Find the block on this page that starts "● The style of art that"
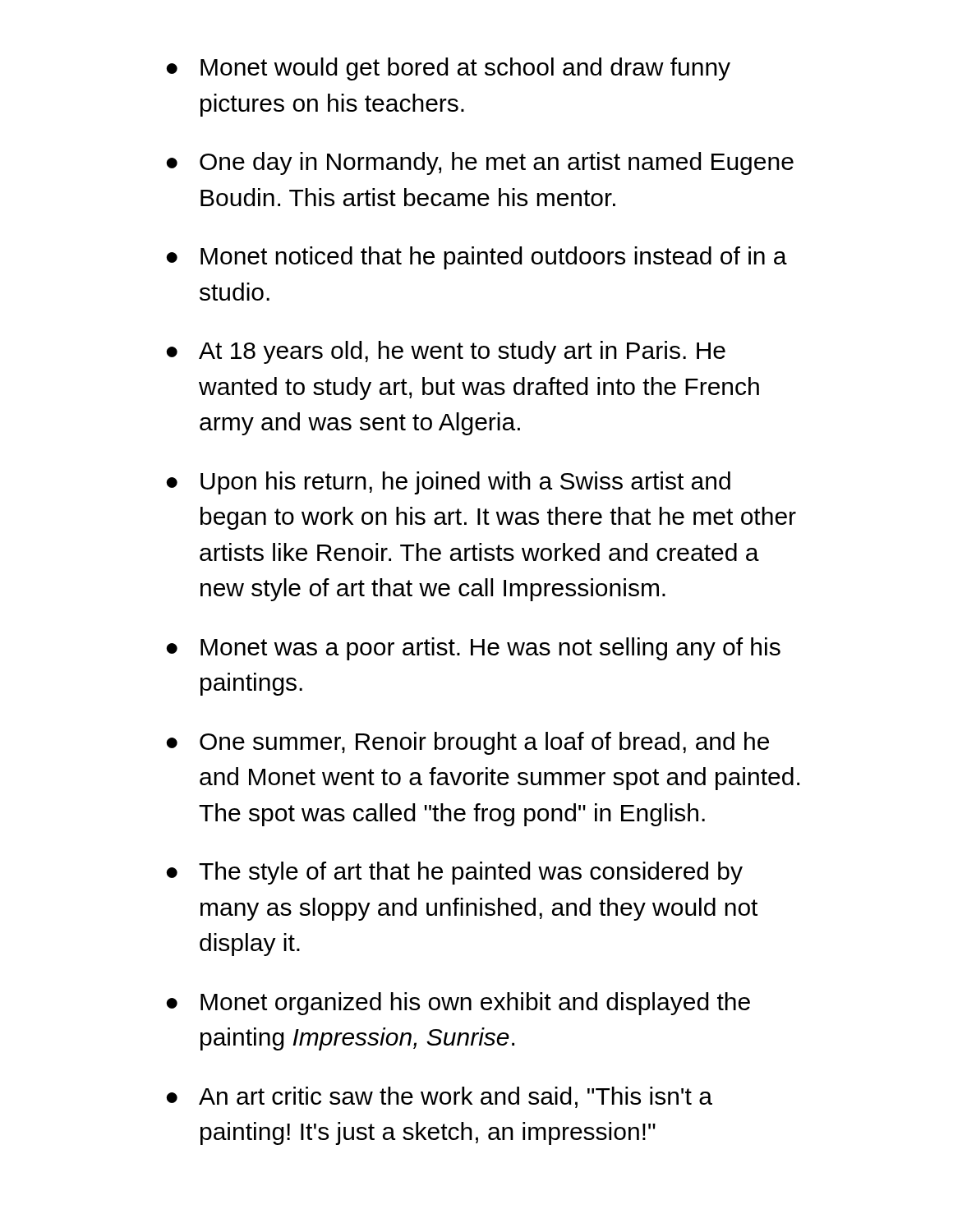953x1232 pixels. [x=485, y=907]
